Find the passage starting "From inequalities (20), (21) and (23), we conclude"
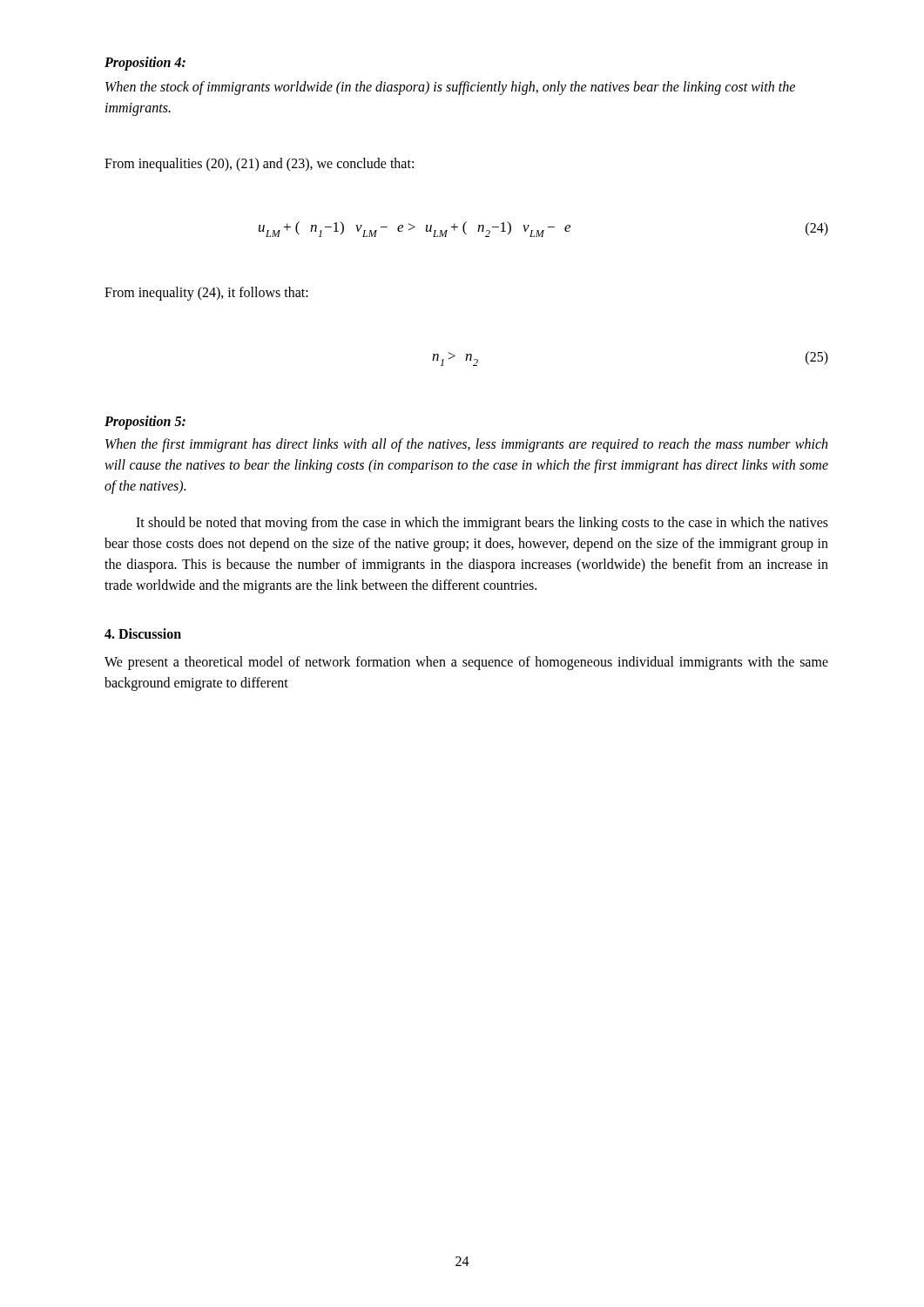Image resolution: width=924 pixels, height=1307 pixels. (x=259, y=165)
